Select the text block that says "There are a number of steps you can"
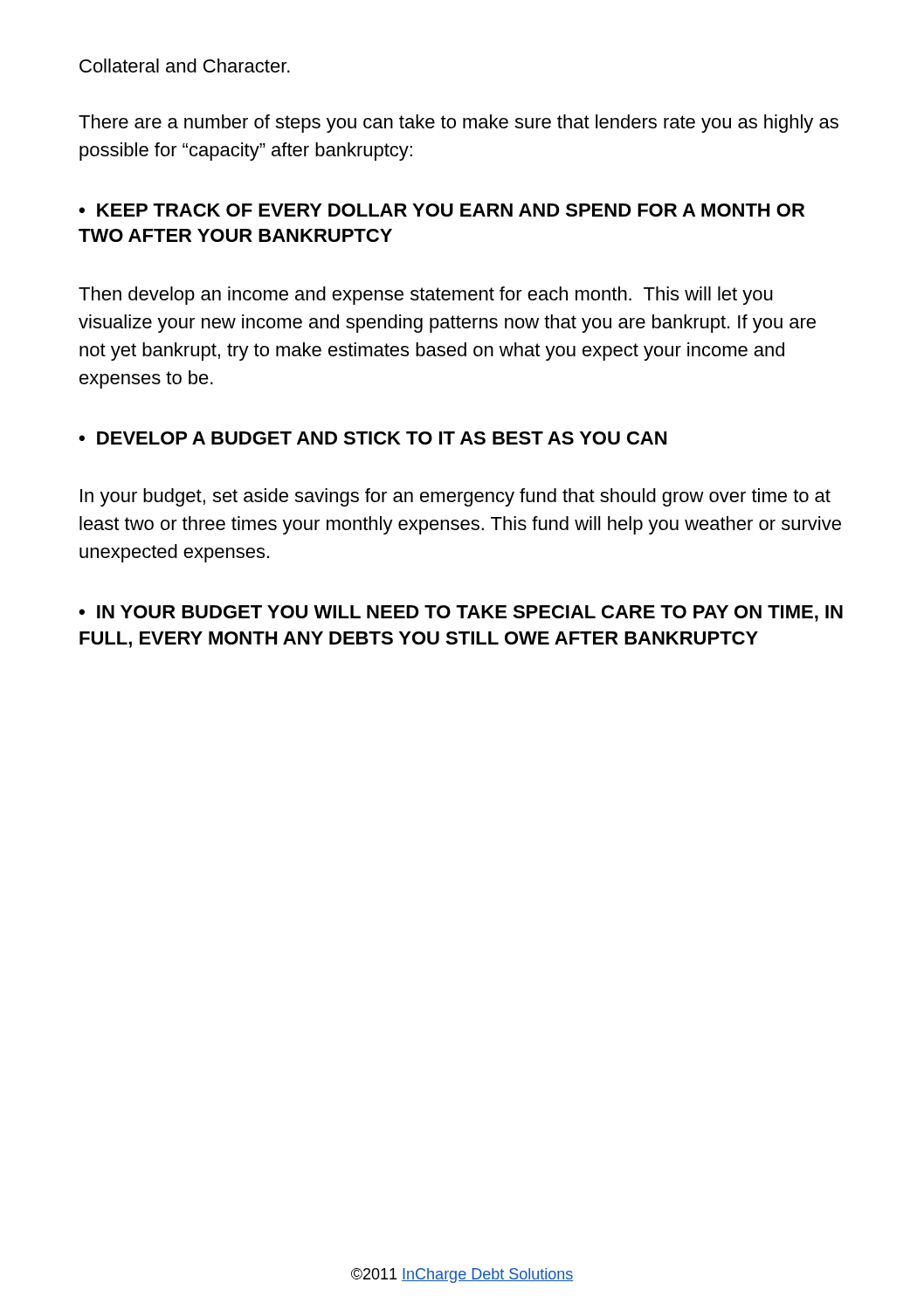The image size is (924, 1310). point(459,136)
